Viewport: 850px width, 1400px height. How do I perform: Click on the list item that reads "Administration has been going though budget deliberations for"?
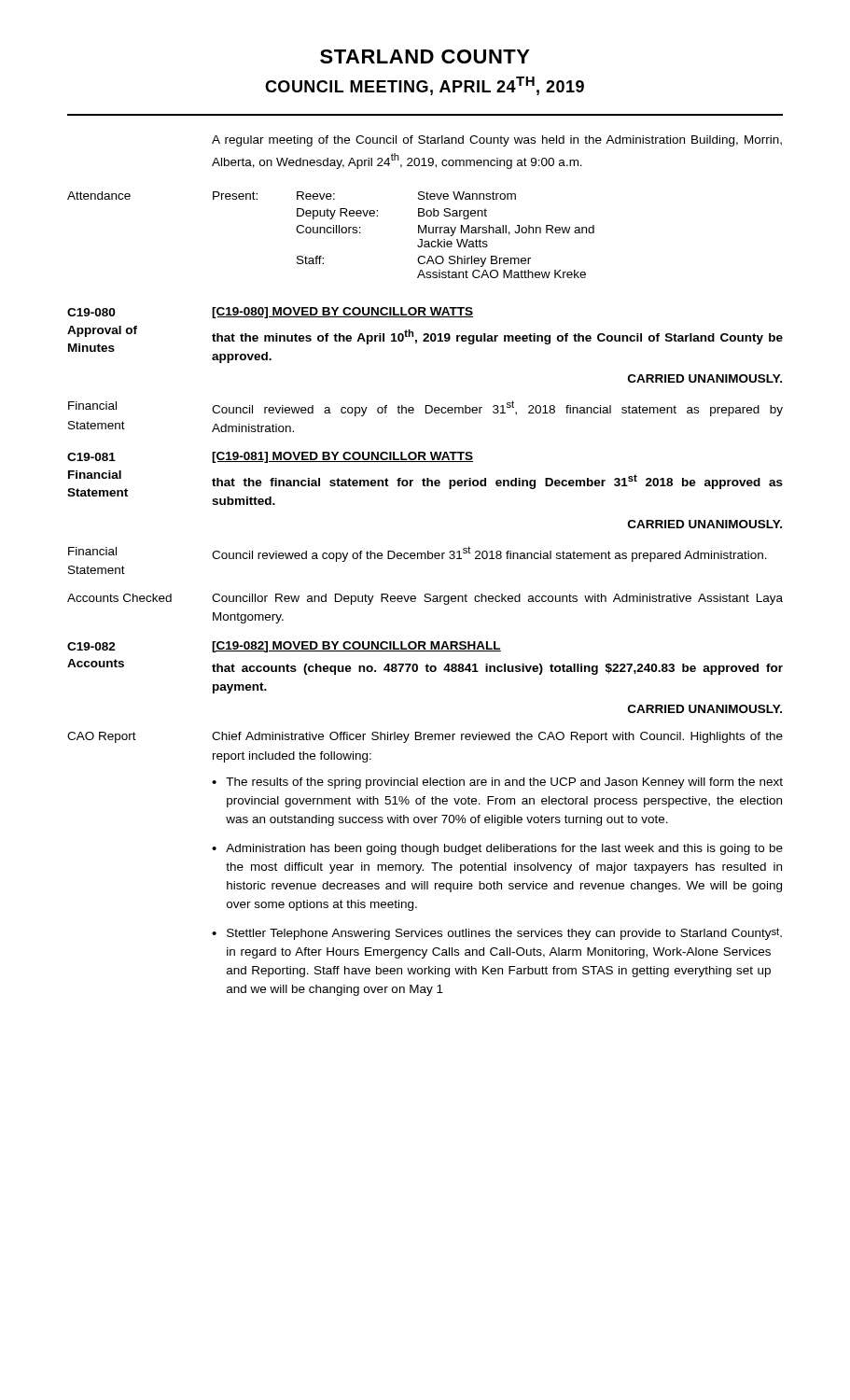tap(504, 876)
